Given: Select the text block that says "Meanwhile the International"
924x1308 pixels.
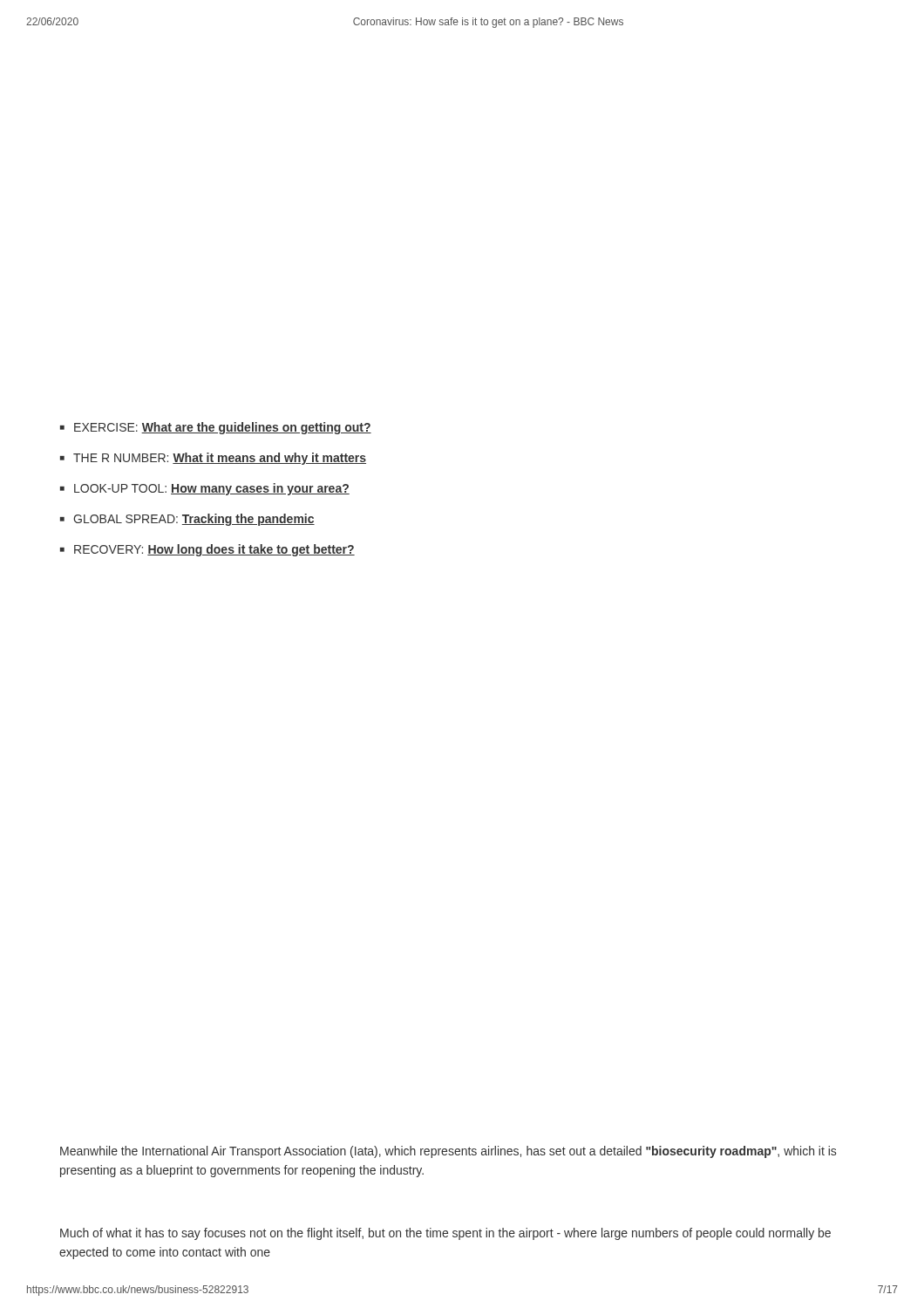Looking at the screenshot, I should coord(448,1161).
